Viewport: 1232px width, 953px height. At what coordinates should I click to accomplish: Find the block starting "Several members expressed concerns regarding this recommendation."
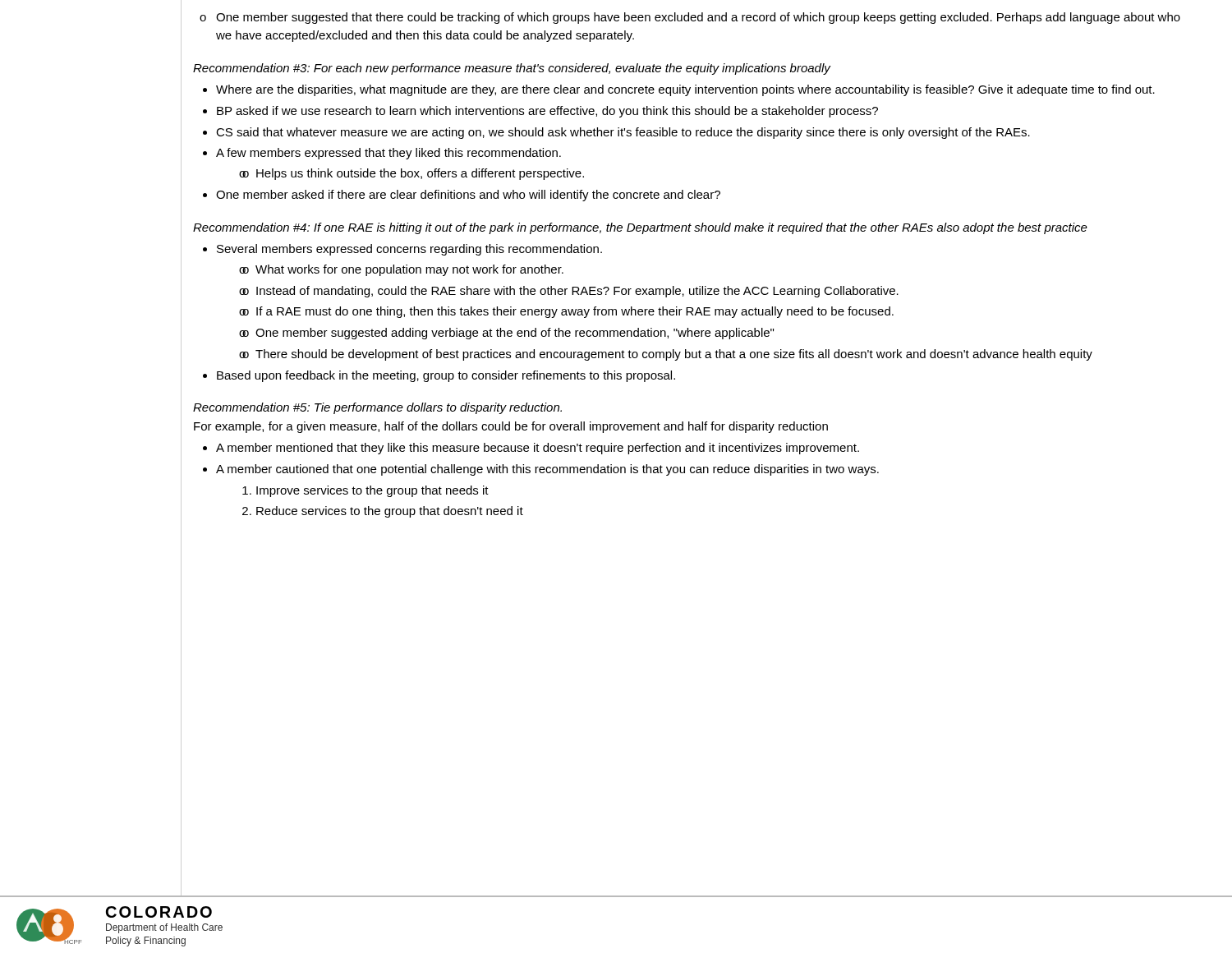coord(701,302)
